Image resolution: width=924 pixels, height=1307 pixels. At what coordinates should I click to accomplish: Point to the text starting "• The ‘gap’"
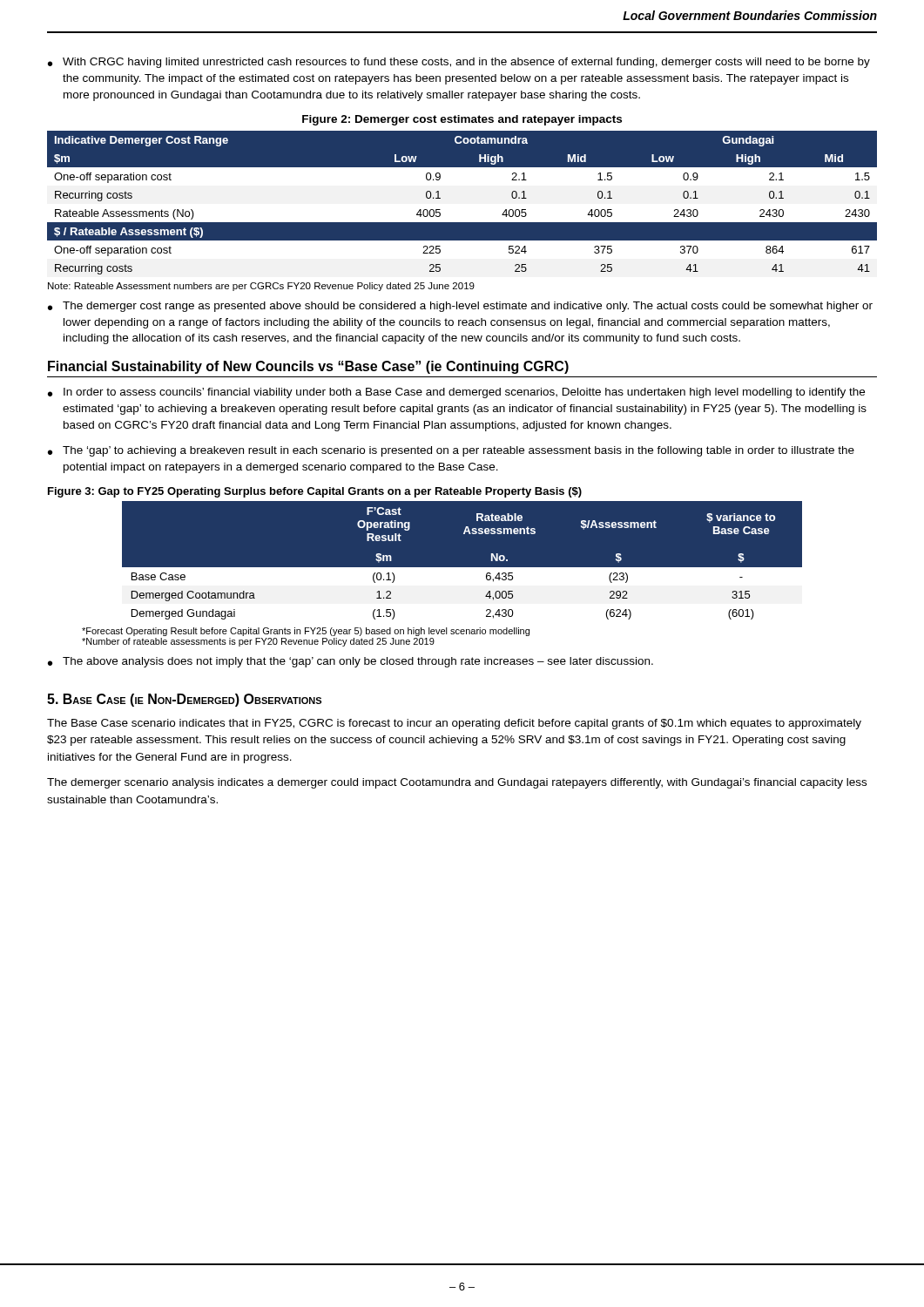click(462, 459)
